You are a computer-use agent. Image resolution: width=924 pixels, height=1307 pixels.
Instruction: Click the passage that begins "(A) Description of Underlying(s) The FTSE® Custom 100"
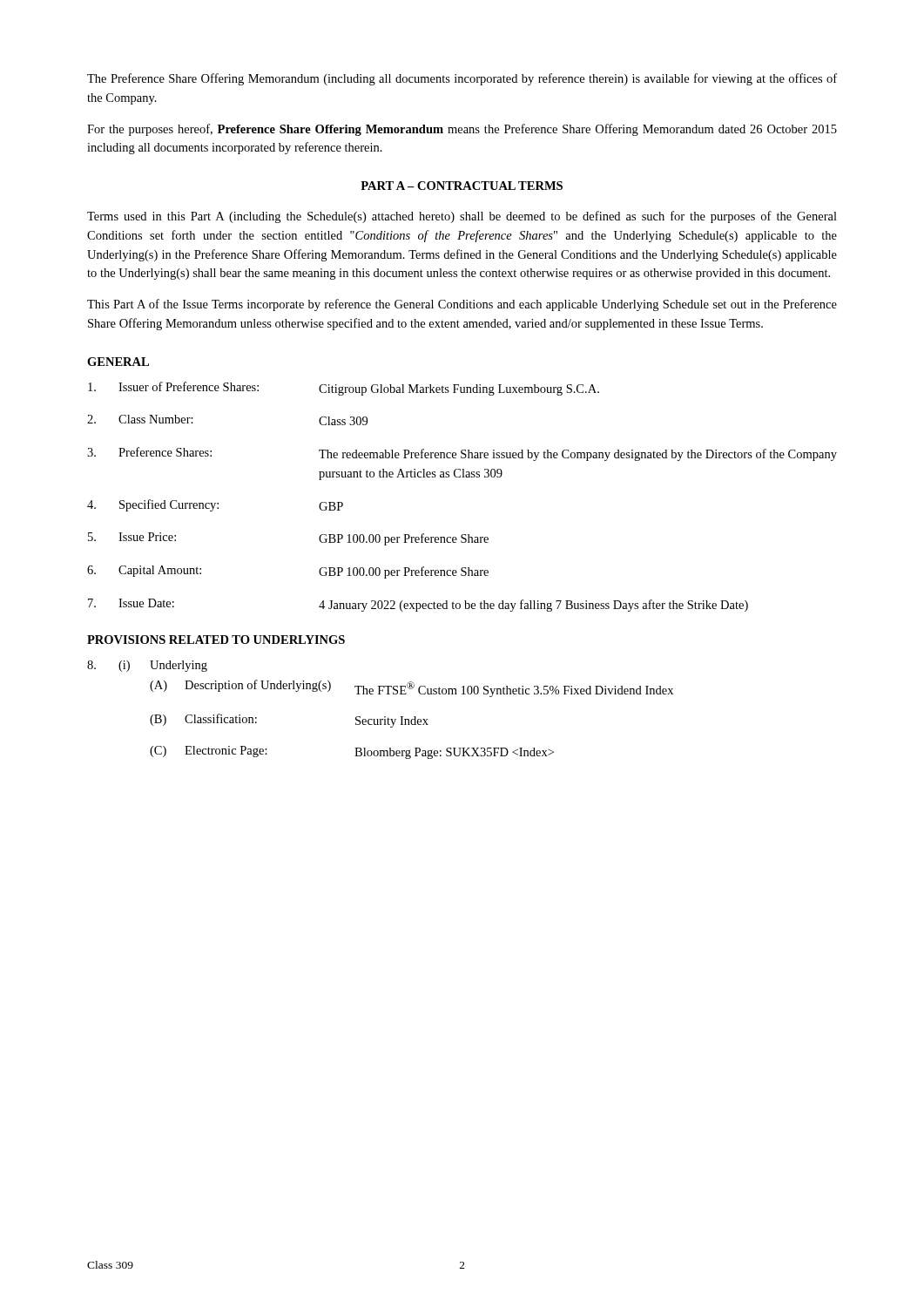pos(493,689)
